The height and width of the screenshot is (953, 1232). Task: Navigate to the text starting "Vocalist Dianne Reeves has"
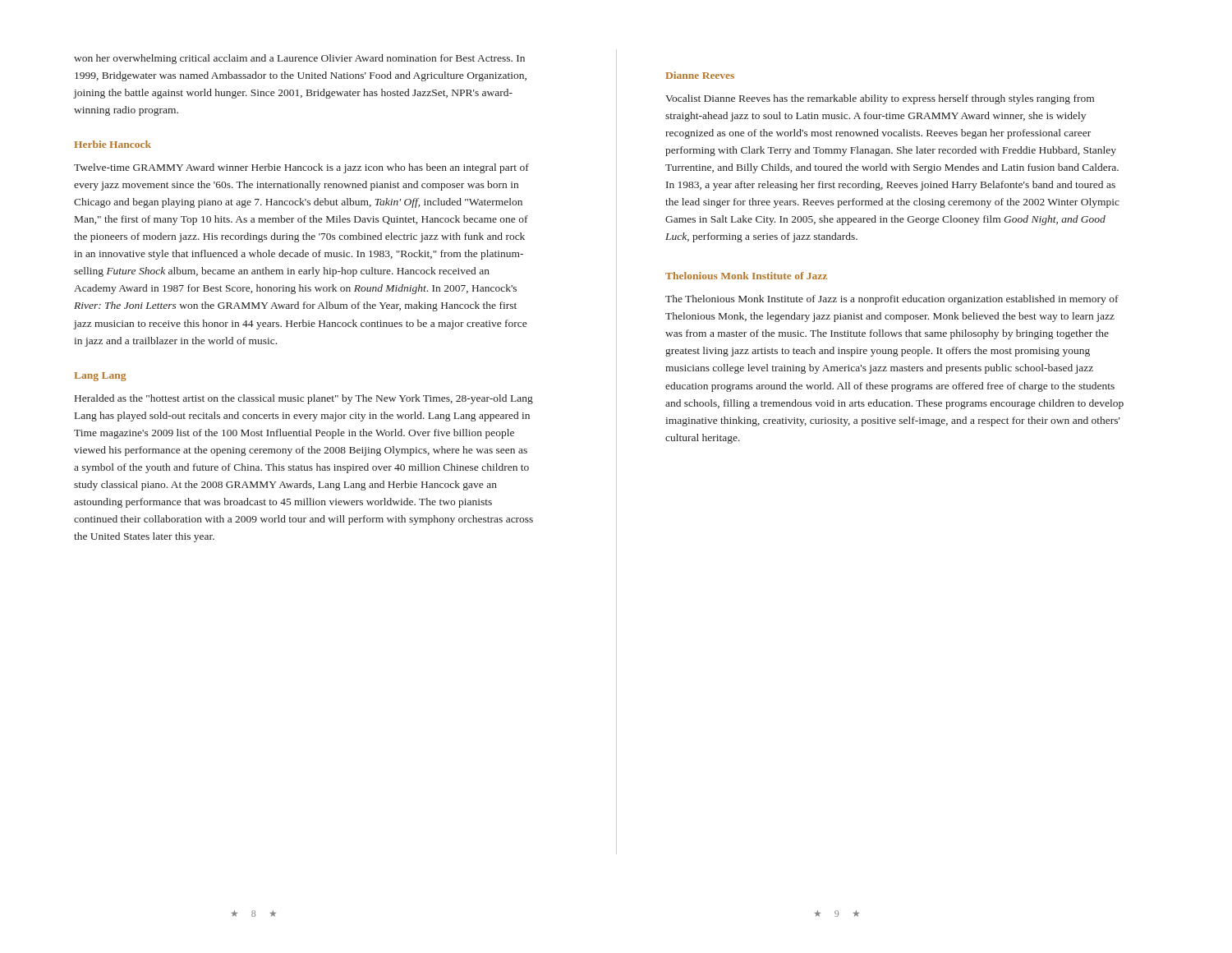892,167
